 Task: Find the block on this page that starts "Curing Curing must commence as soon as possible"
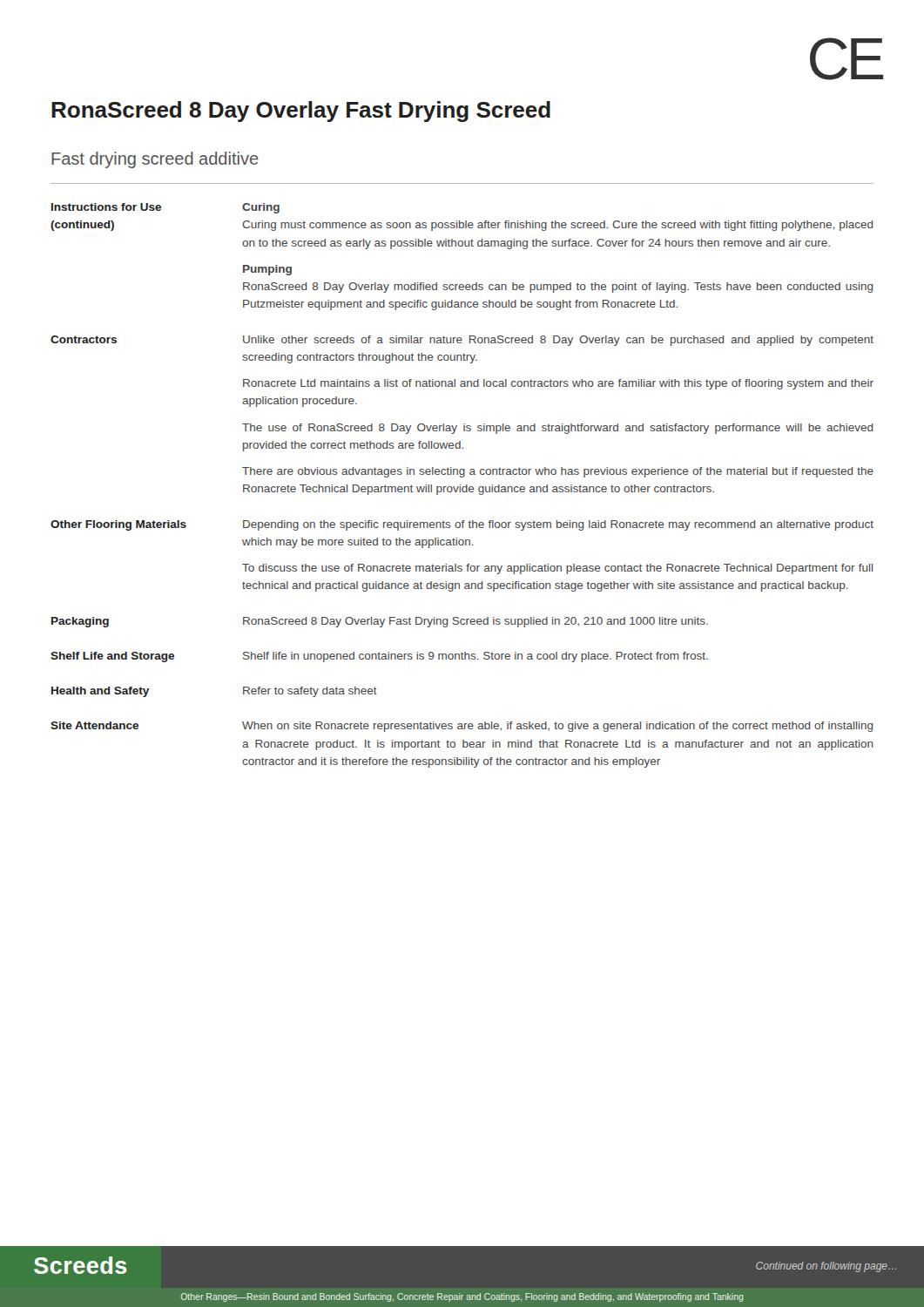pos(558,256)
